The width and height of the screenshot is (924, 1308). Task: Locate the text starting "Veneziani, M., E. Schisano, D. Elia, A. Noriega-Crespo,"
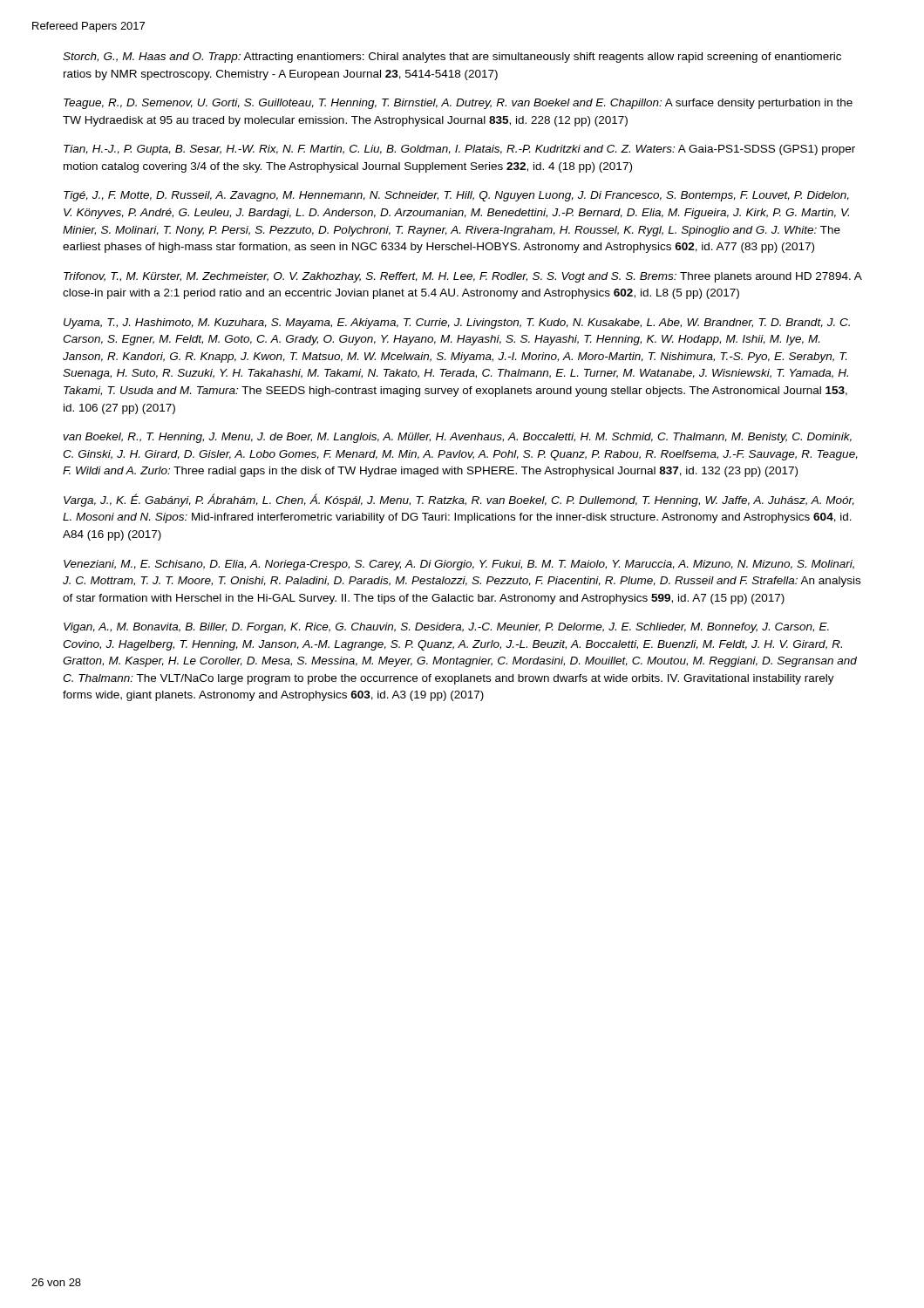click(462, 580)
